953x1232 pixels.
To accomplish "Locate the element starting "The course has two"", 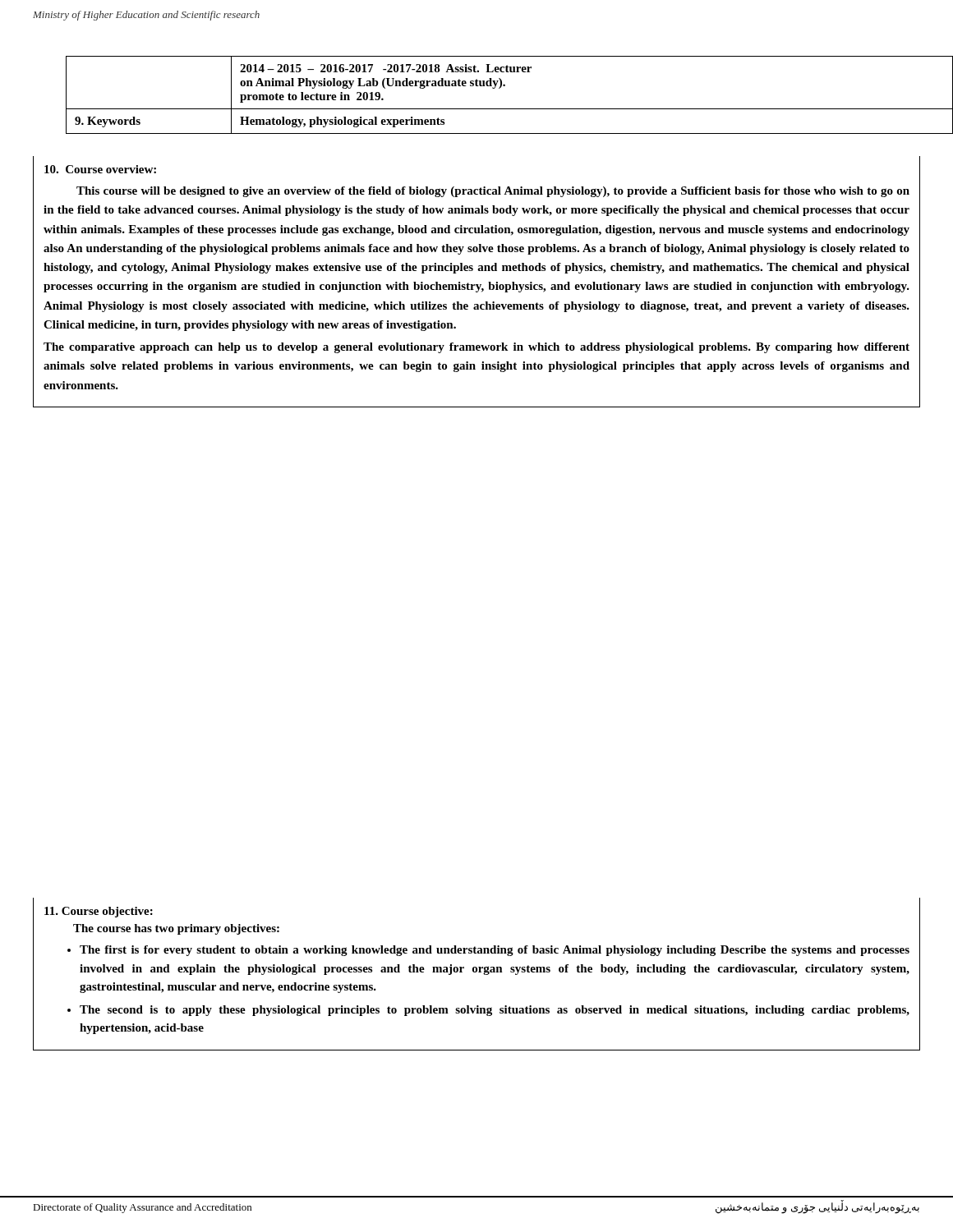I will [x=177, y=928].
